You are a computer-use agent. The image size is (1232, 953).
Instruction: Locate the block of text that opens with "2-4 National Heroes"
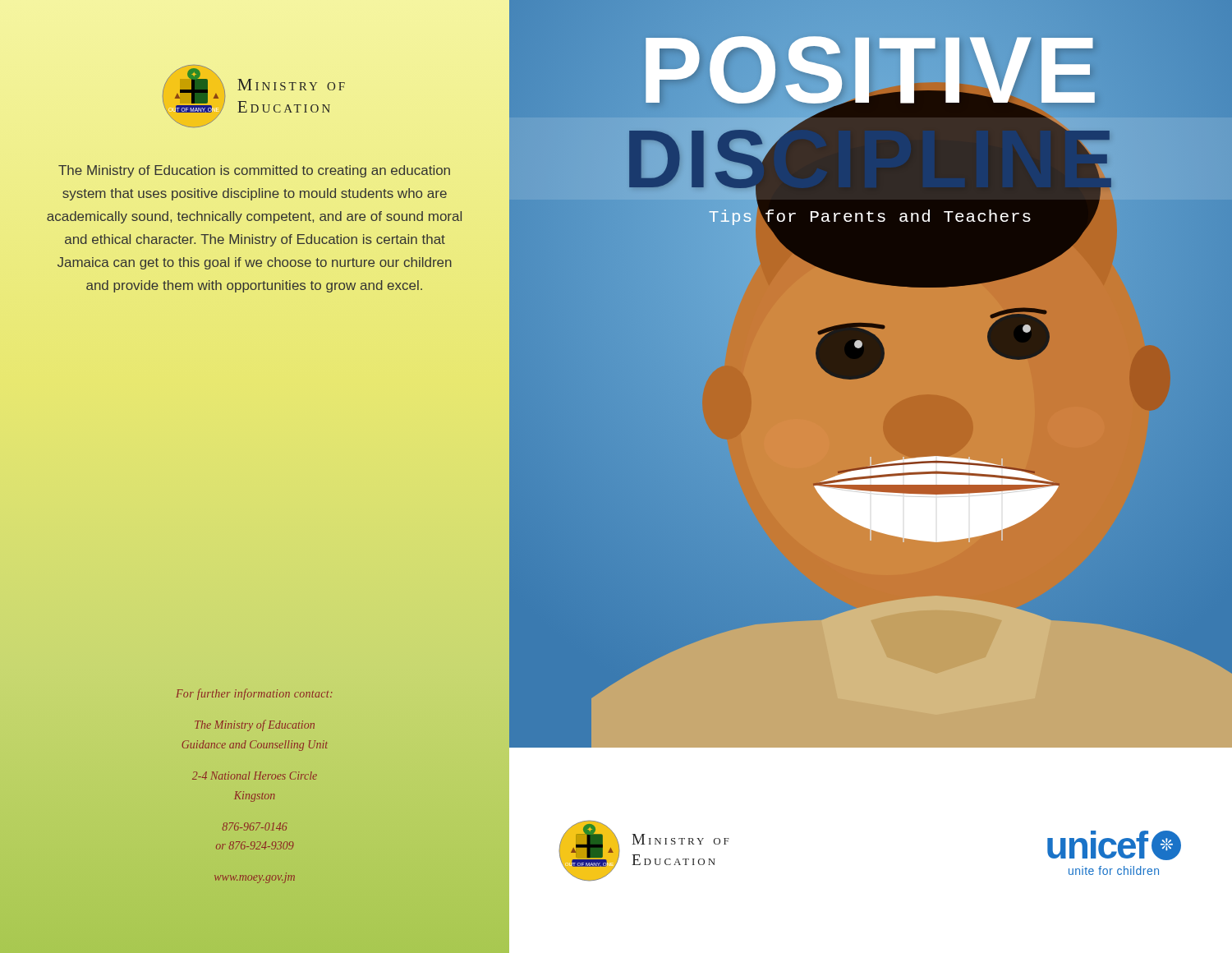pos(255,786)
